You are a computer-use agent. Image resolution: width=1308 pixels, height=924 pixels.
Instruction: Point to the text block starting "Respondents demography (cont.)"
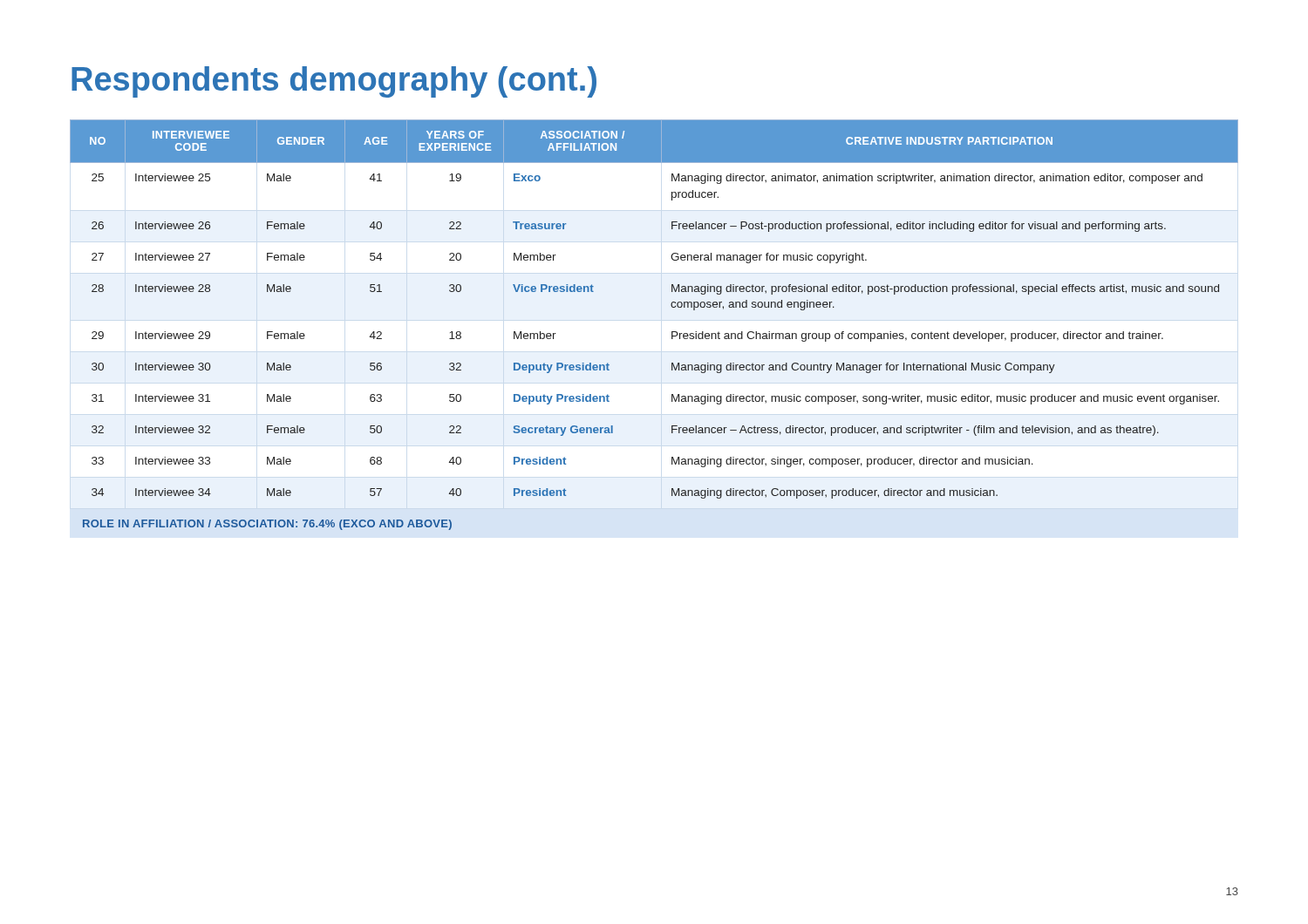click(x=334, y=79)
